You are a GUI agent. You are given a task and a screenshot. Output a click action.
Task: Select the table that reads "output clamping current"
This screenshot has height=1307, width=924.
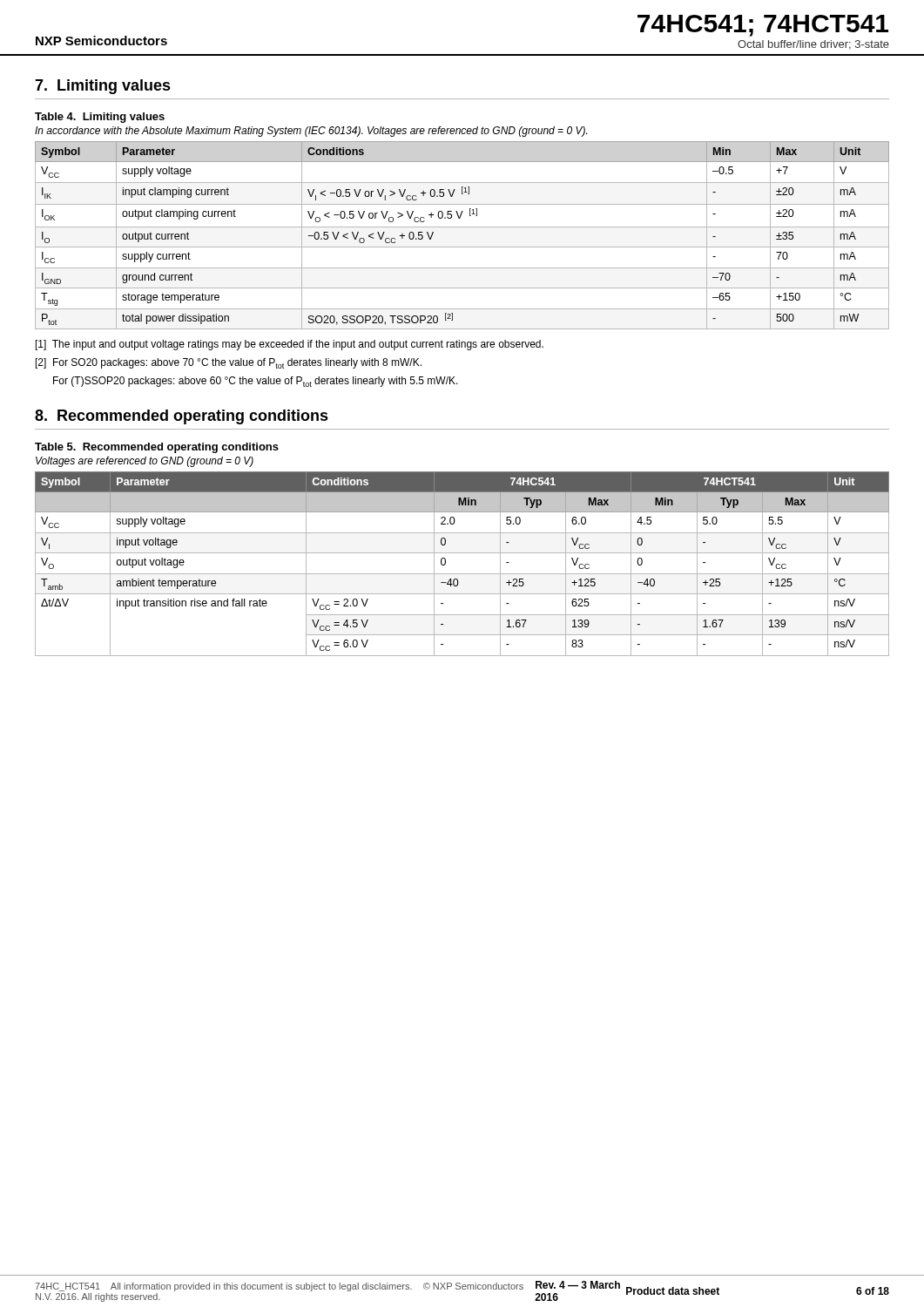[x=462, y=235]
